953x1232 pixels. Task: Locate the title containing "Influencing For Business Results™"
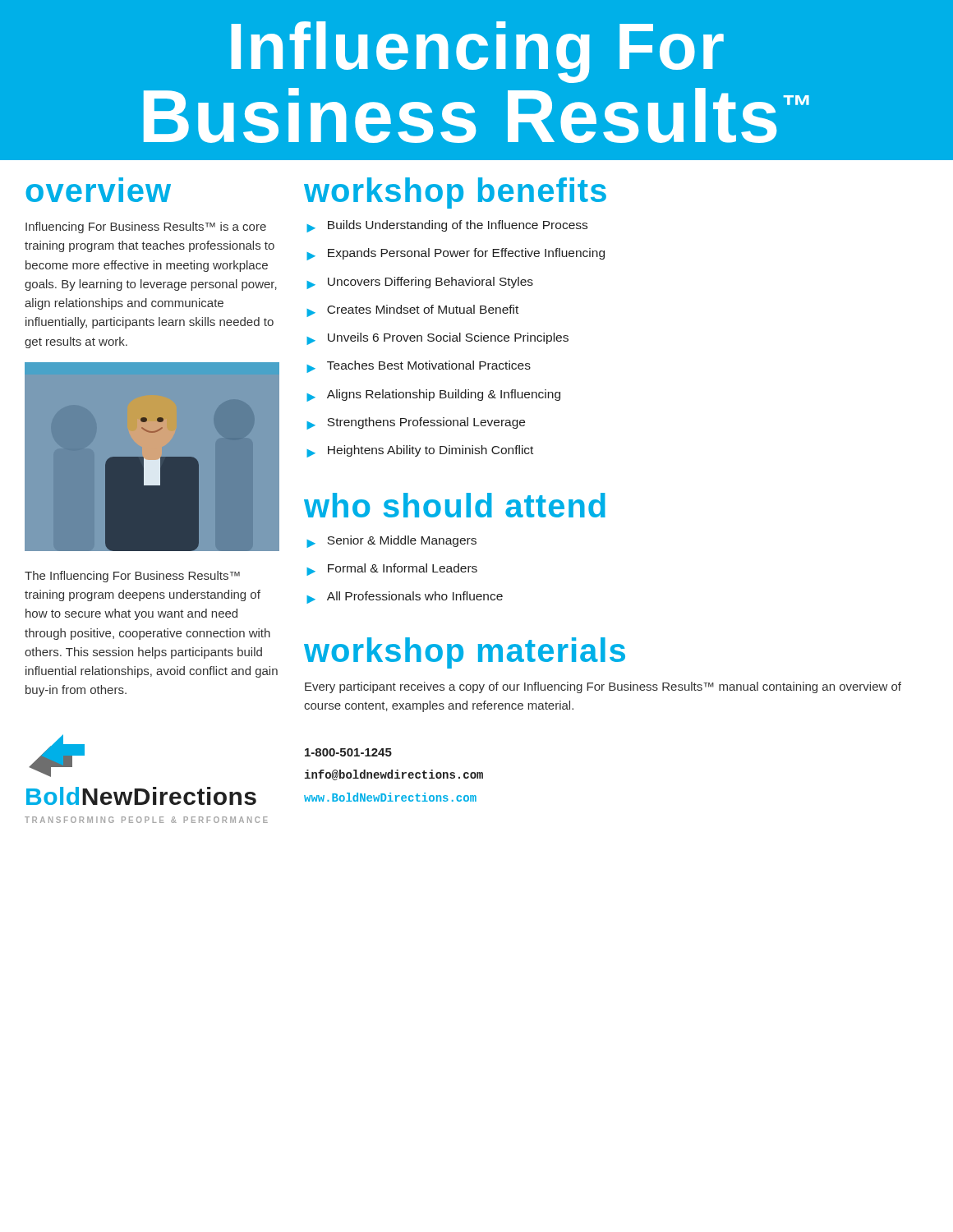pyautogui.click(x=476, y=83)
